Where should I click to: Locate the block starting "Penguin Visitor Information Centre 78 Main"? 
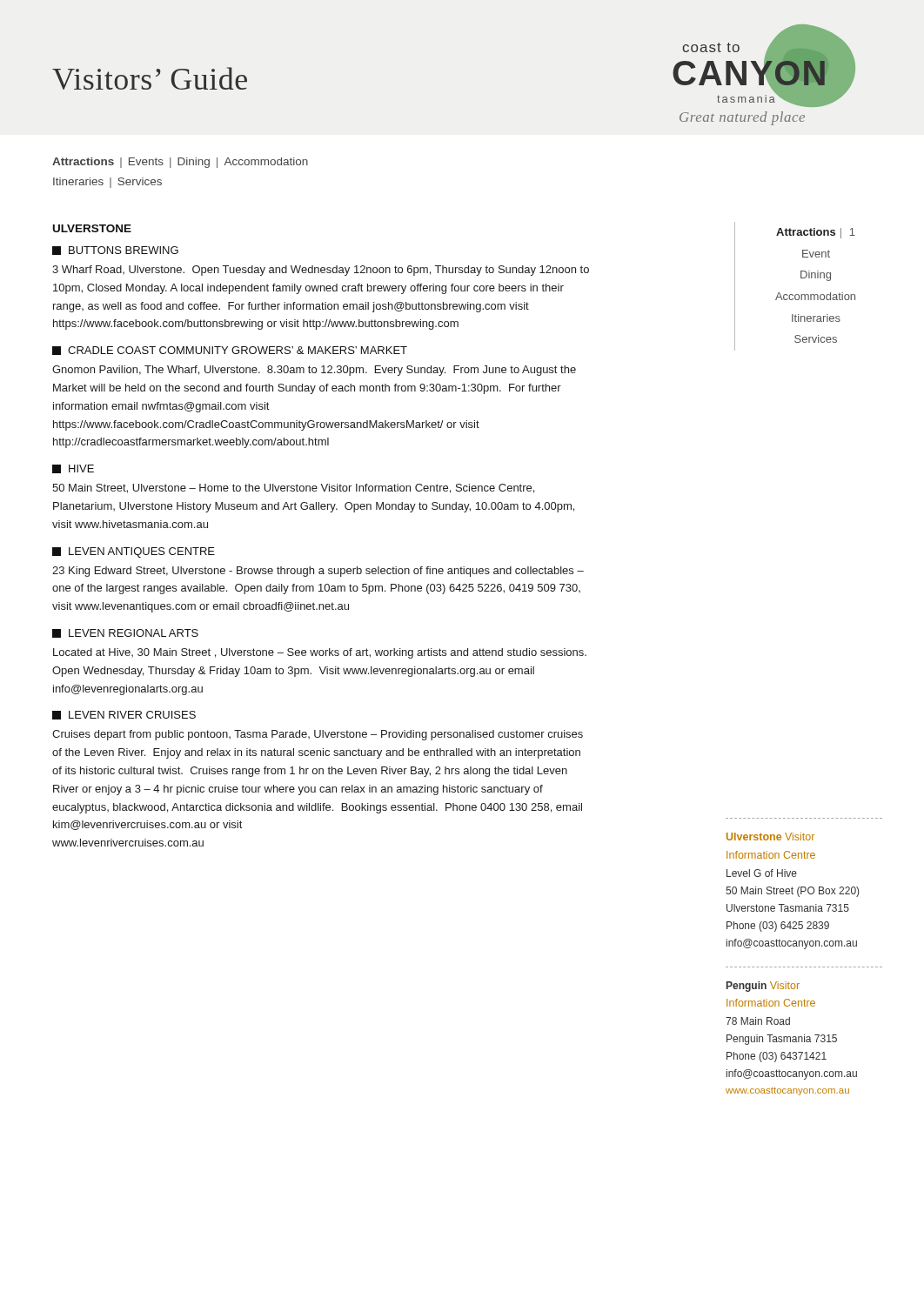pos(804,1038)
